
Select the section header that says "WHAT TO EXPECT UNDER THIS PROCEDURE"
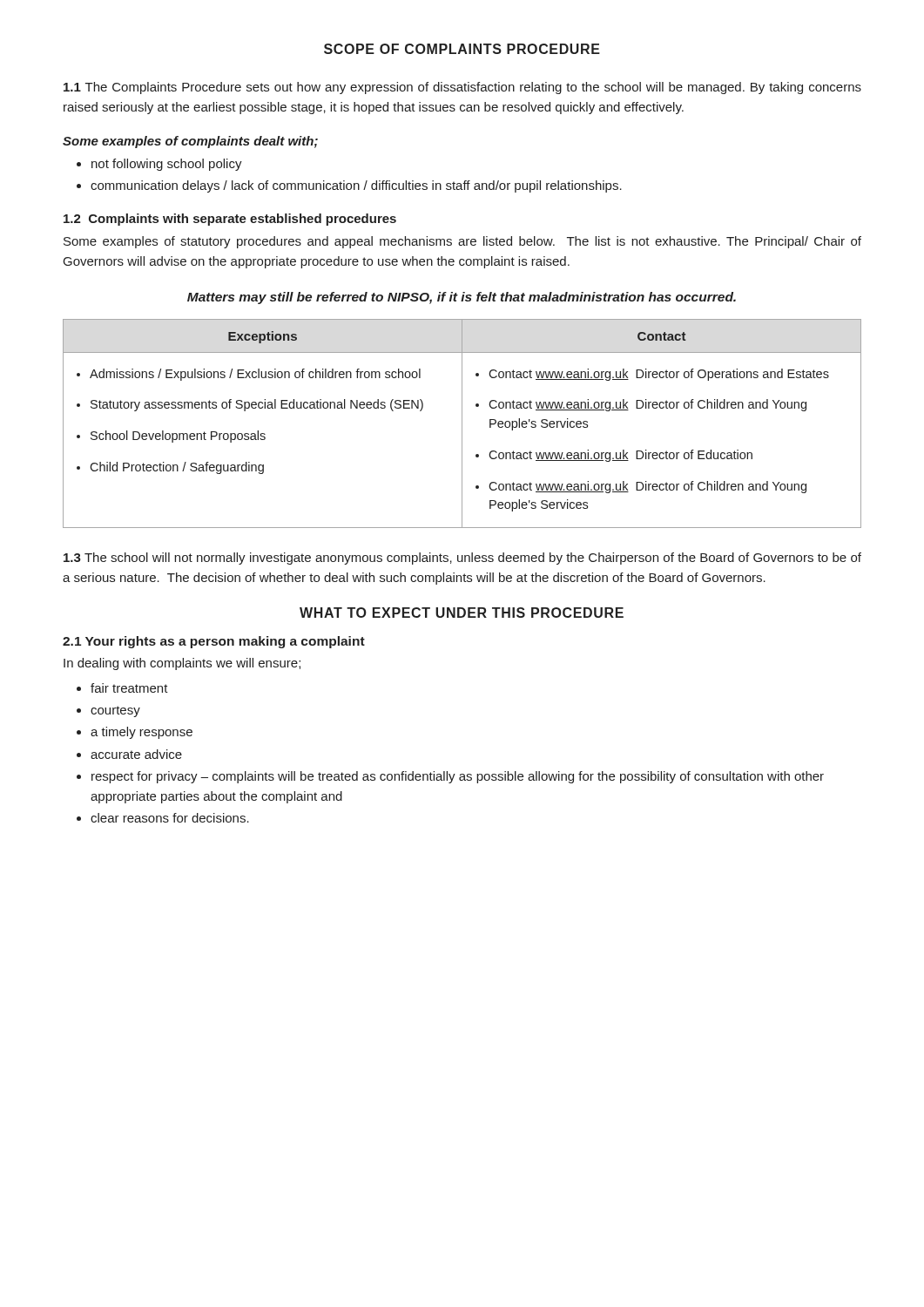pos(462,613)
